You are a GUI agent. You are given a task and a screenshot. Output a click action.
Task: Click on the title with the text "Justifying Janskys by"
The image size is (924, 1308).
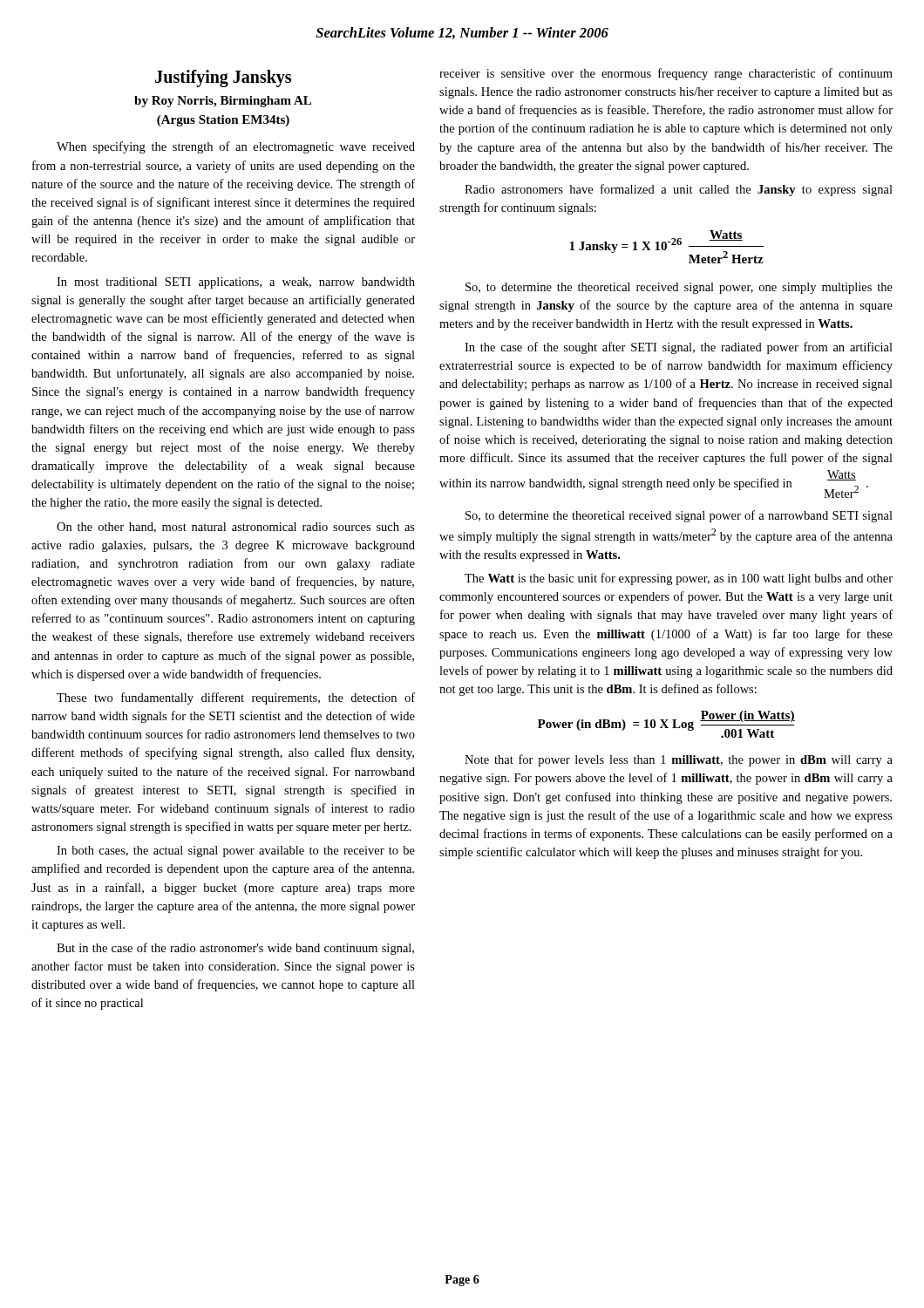223,97
